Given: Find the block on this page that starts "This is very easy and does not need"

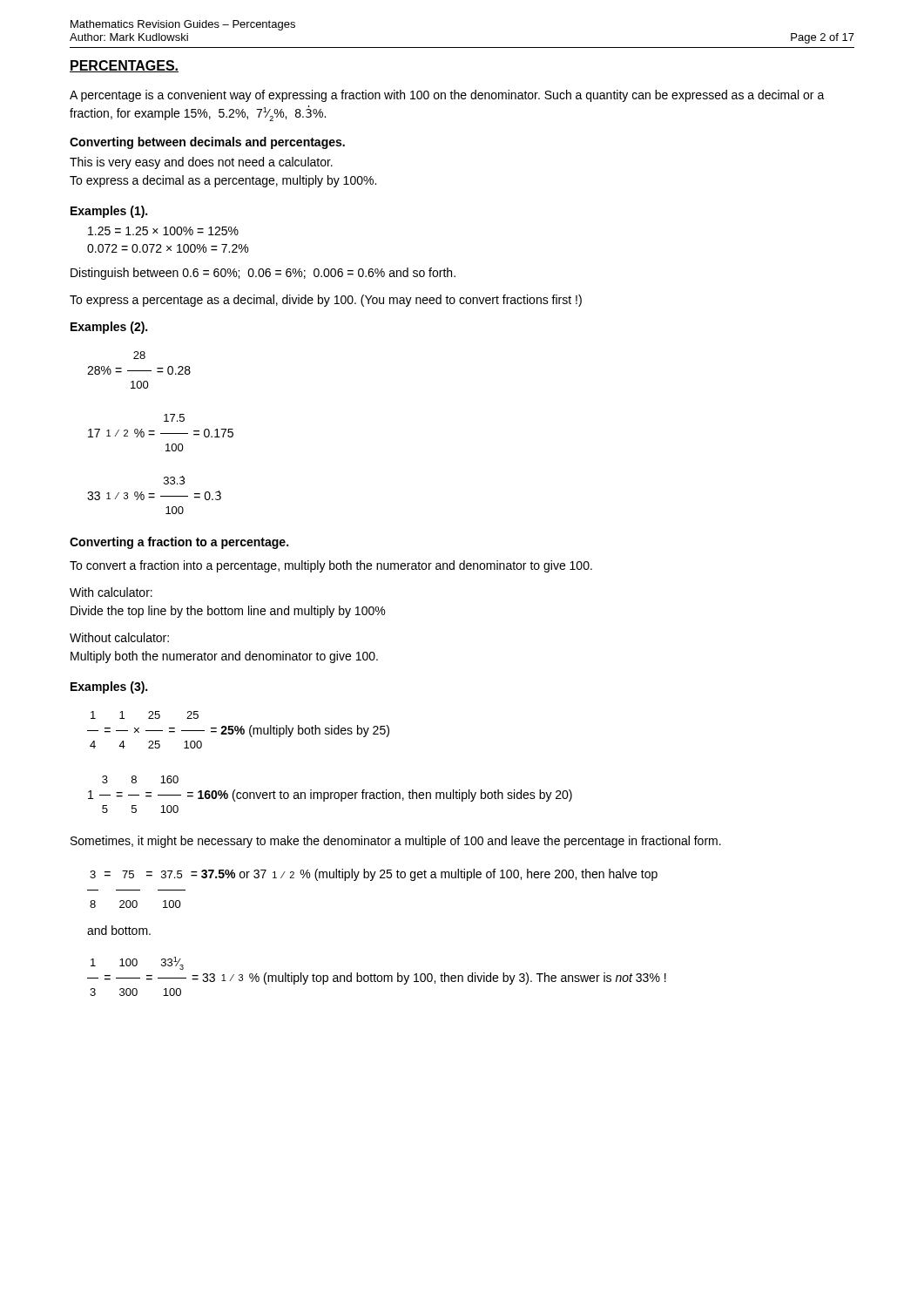Looking at the screenshot, I should point(201,163).
